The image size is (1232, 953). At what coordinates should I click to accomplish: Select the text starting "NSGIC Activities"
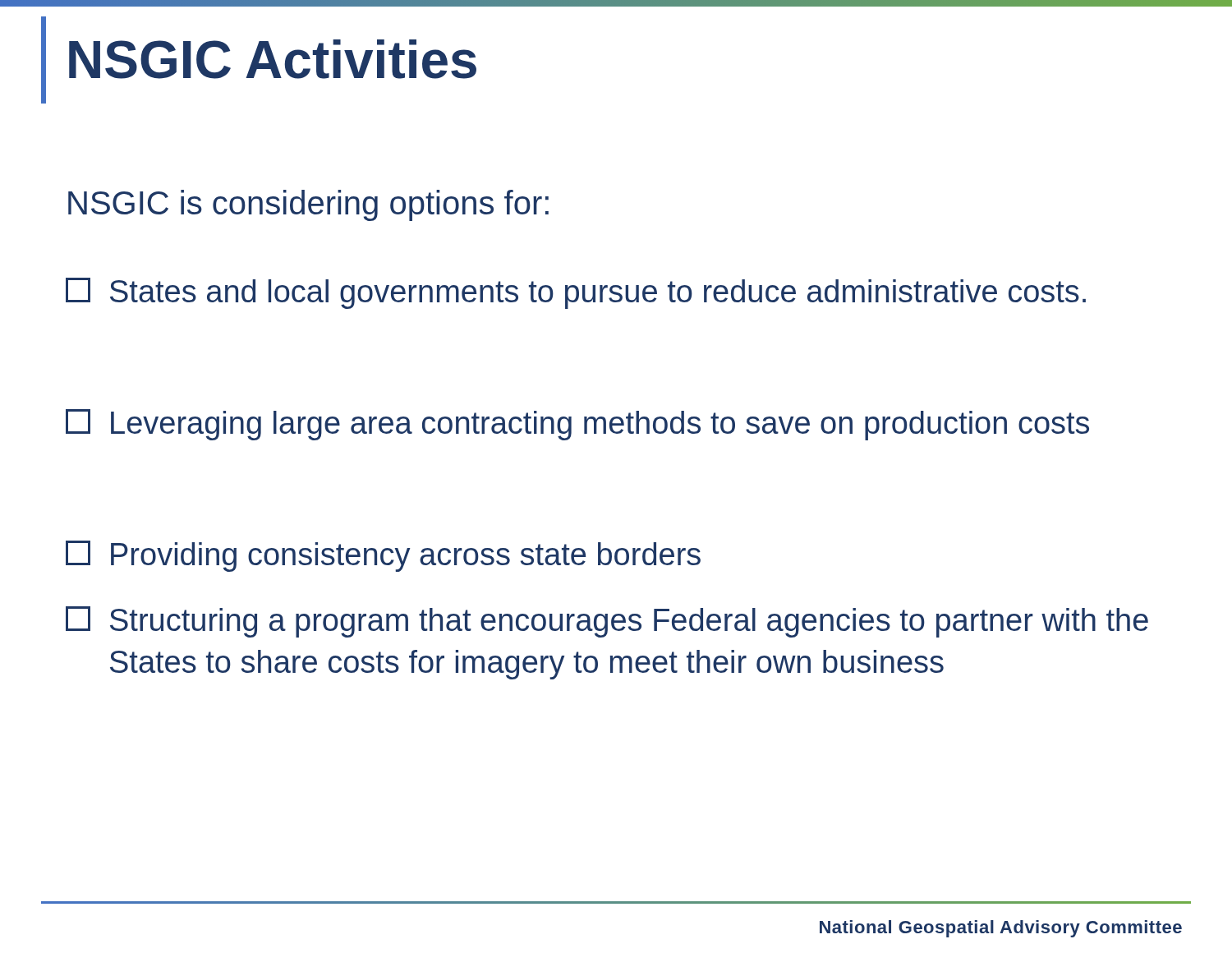(x=272, y=60)
